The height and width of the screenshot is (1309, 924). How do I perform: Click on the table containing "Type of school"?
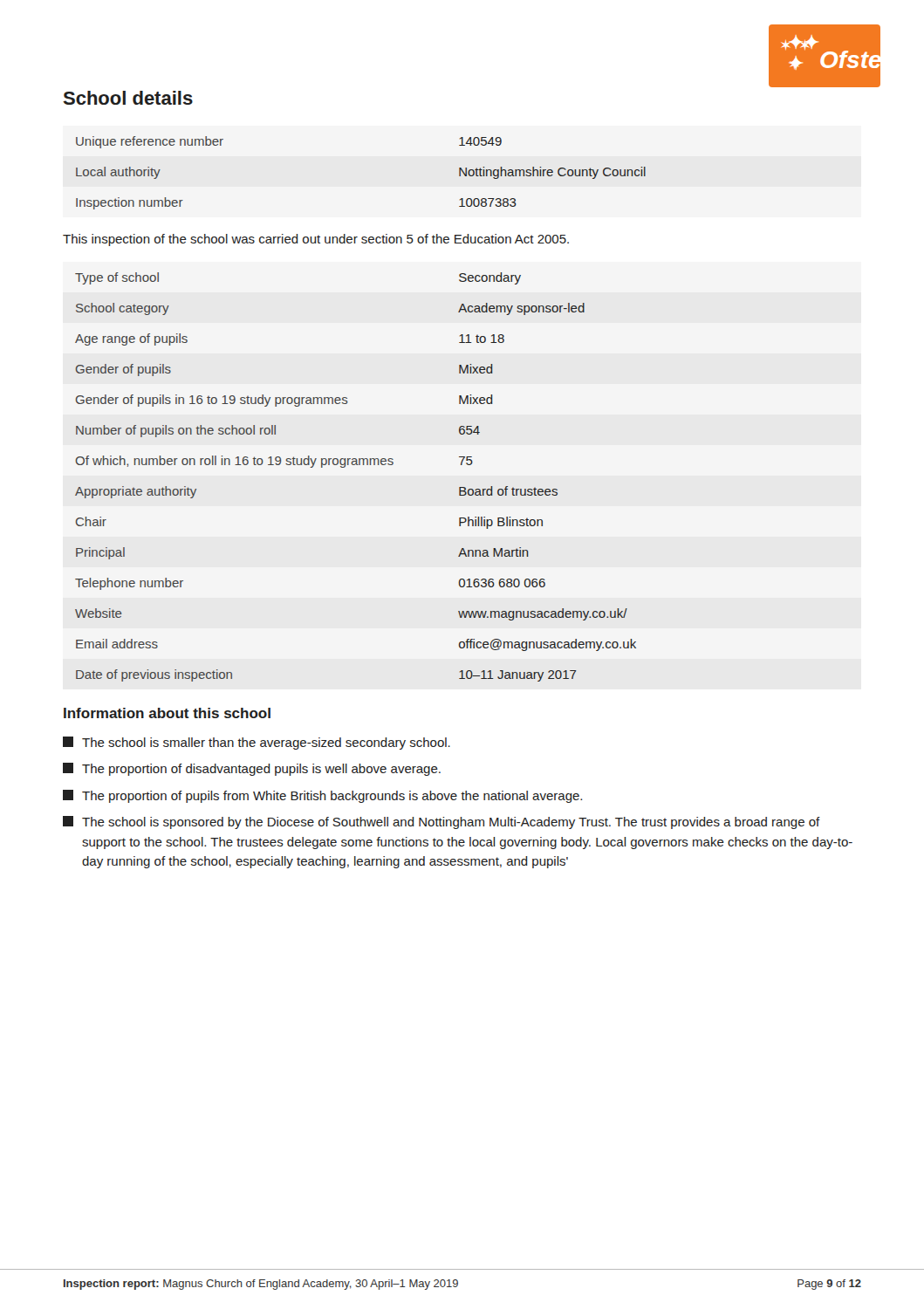462,475
